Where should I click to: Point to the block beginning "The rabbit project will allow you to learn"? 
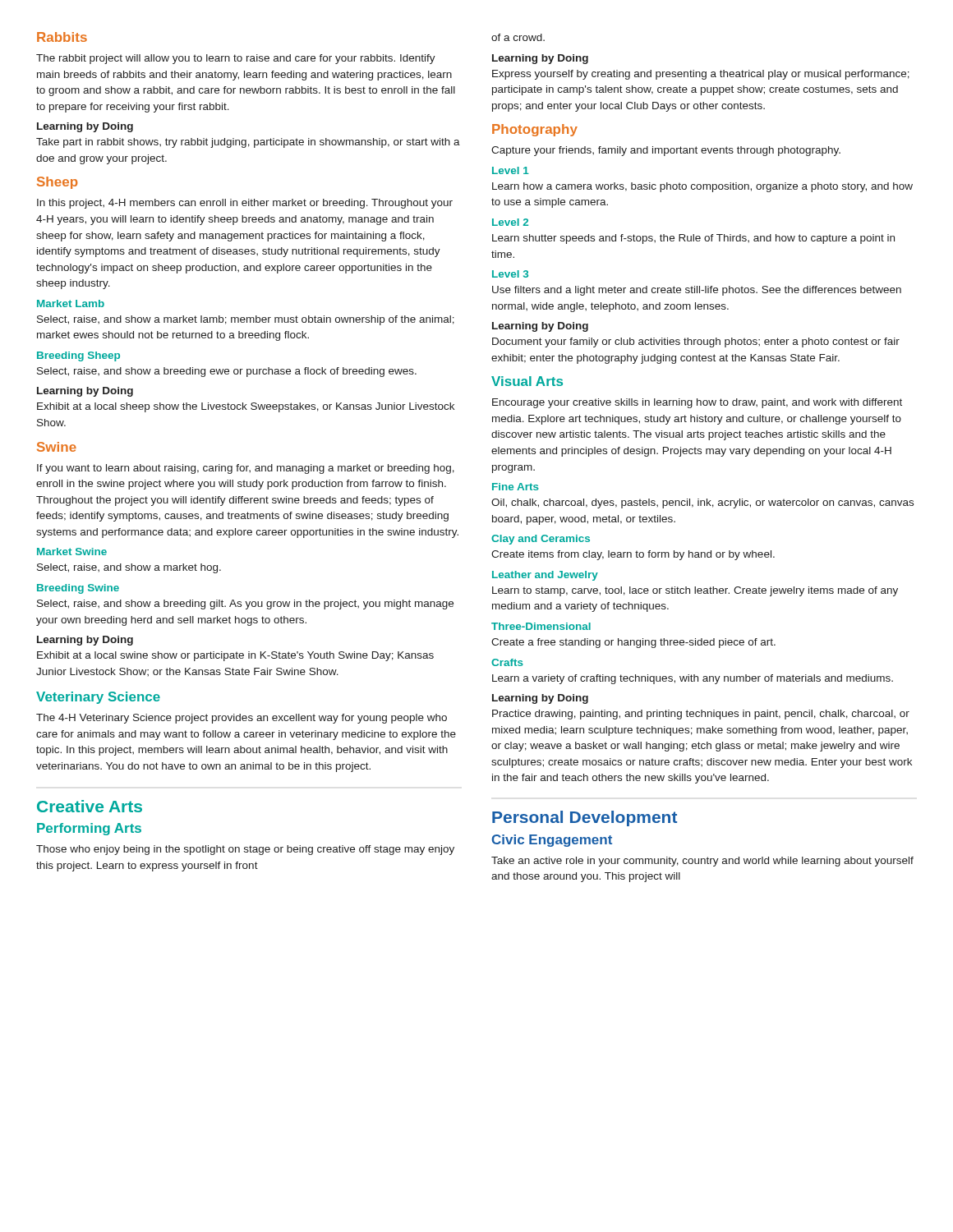click(x=249, y=82)
